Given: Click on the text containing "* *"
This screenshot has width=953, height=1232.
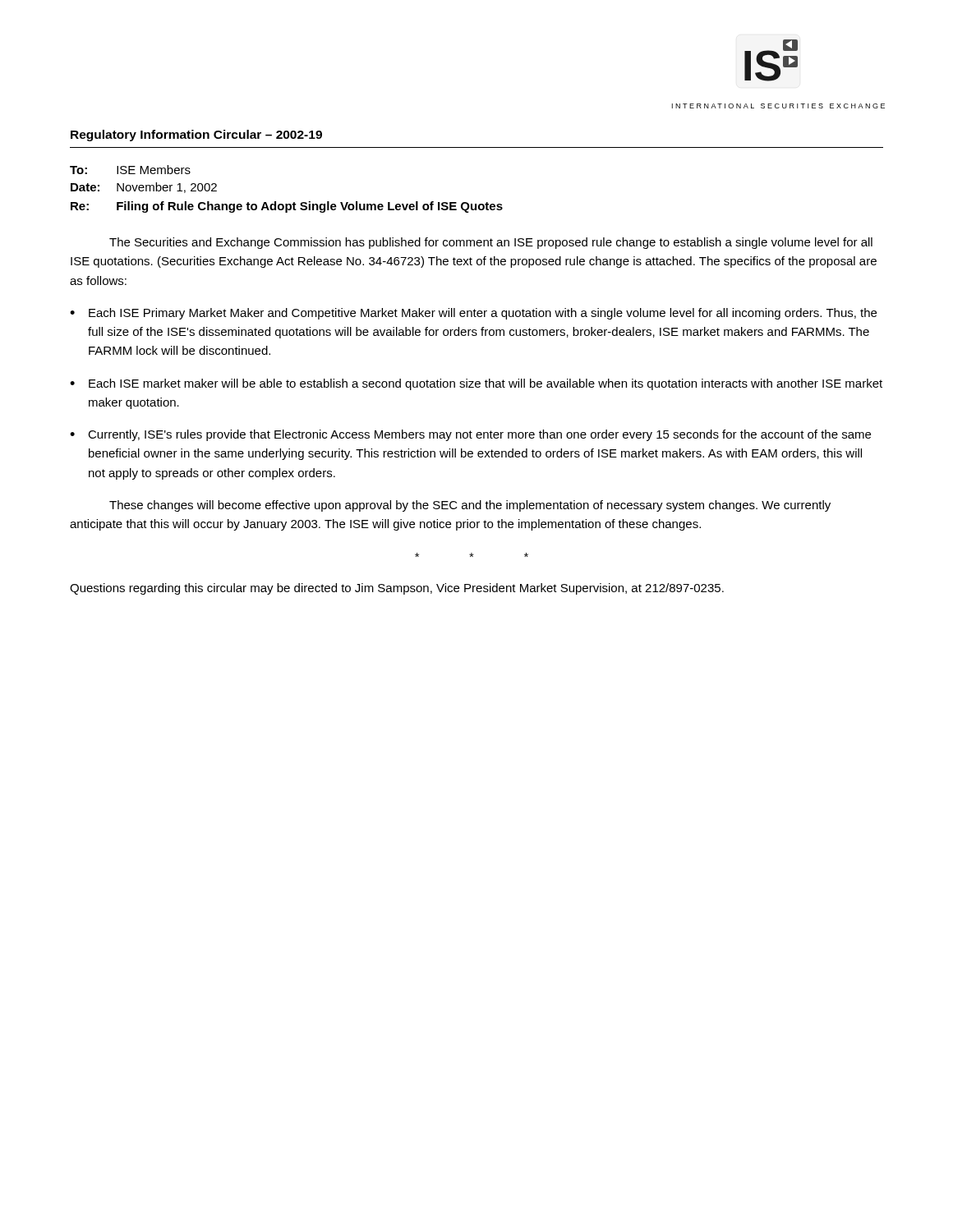Looking at the screenshot, I should 476,557.
